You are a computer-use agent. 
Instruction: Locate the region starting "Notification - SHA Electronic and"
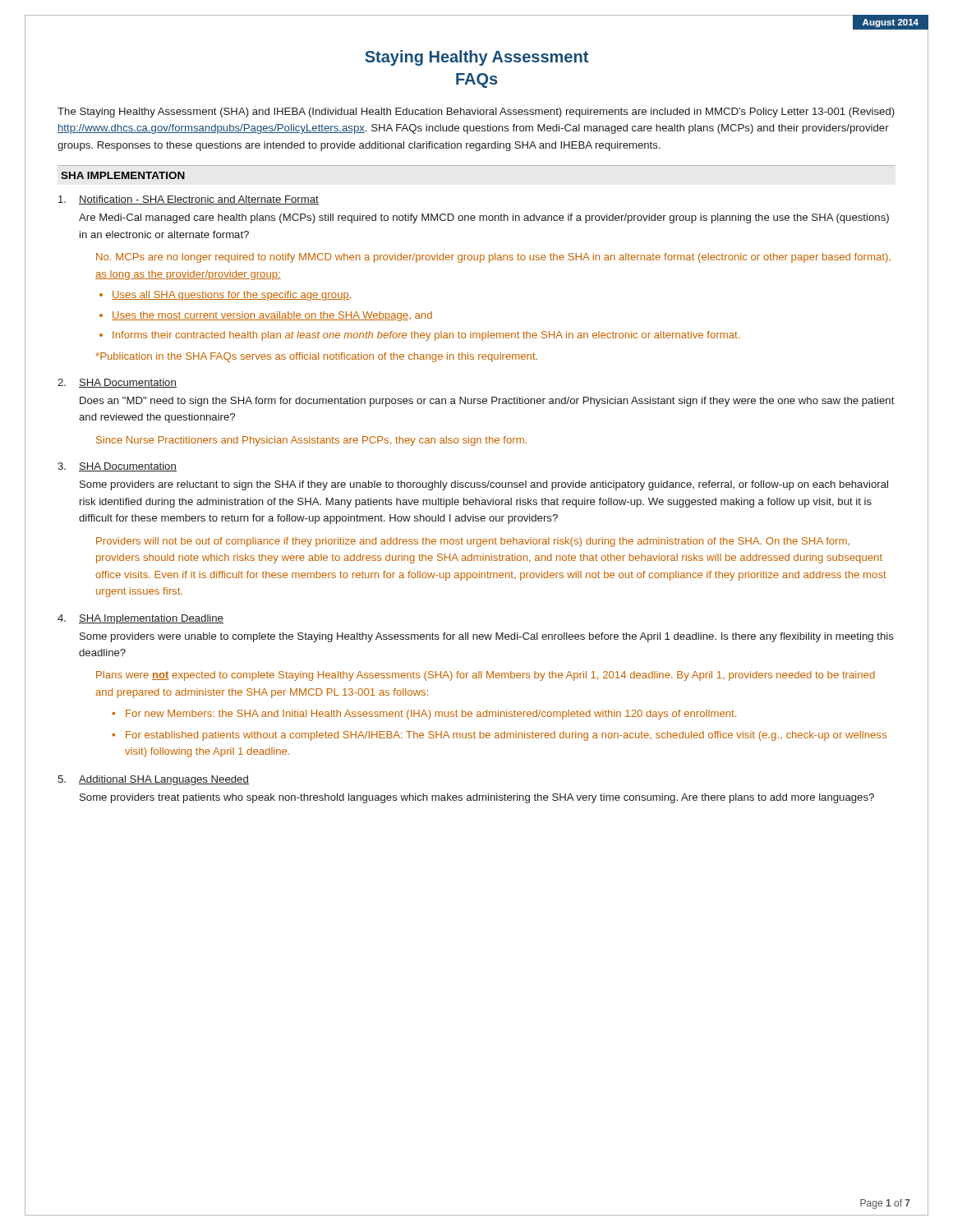[x=199, y=199]
